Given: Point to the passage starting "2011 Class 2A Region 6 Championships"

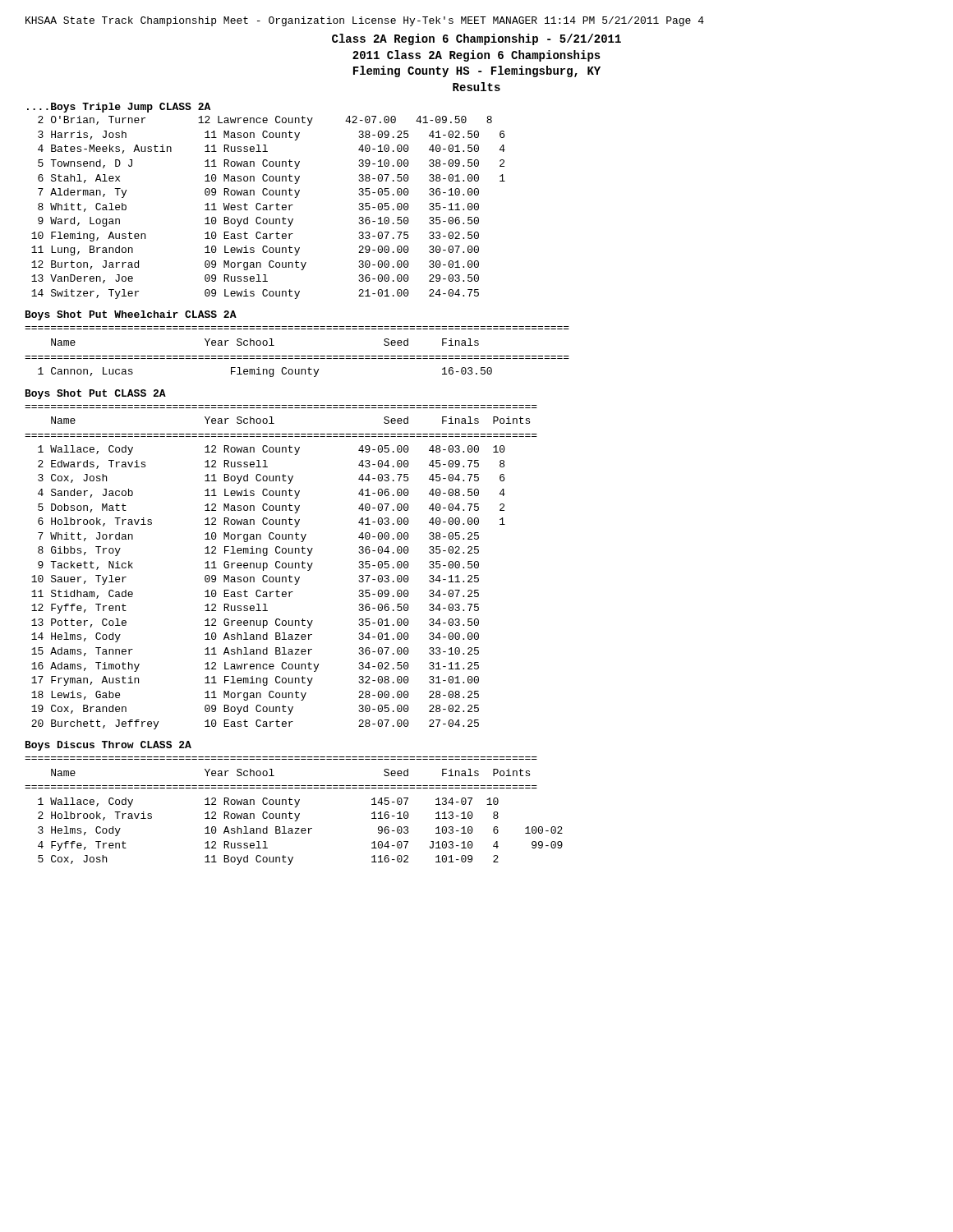Looking at the screenshot, I should coord(476,56).
